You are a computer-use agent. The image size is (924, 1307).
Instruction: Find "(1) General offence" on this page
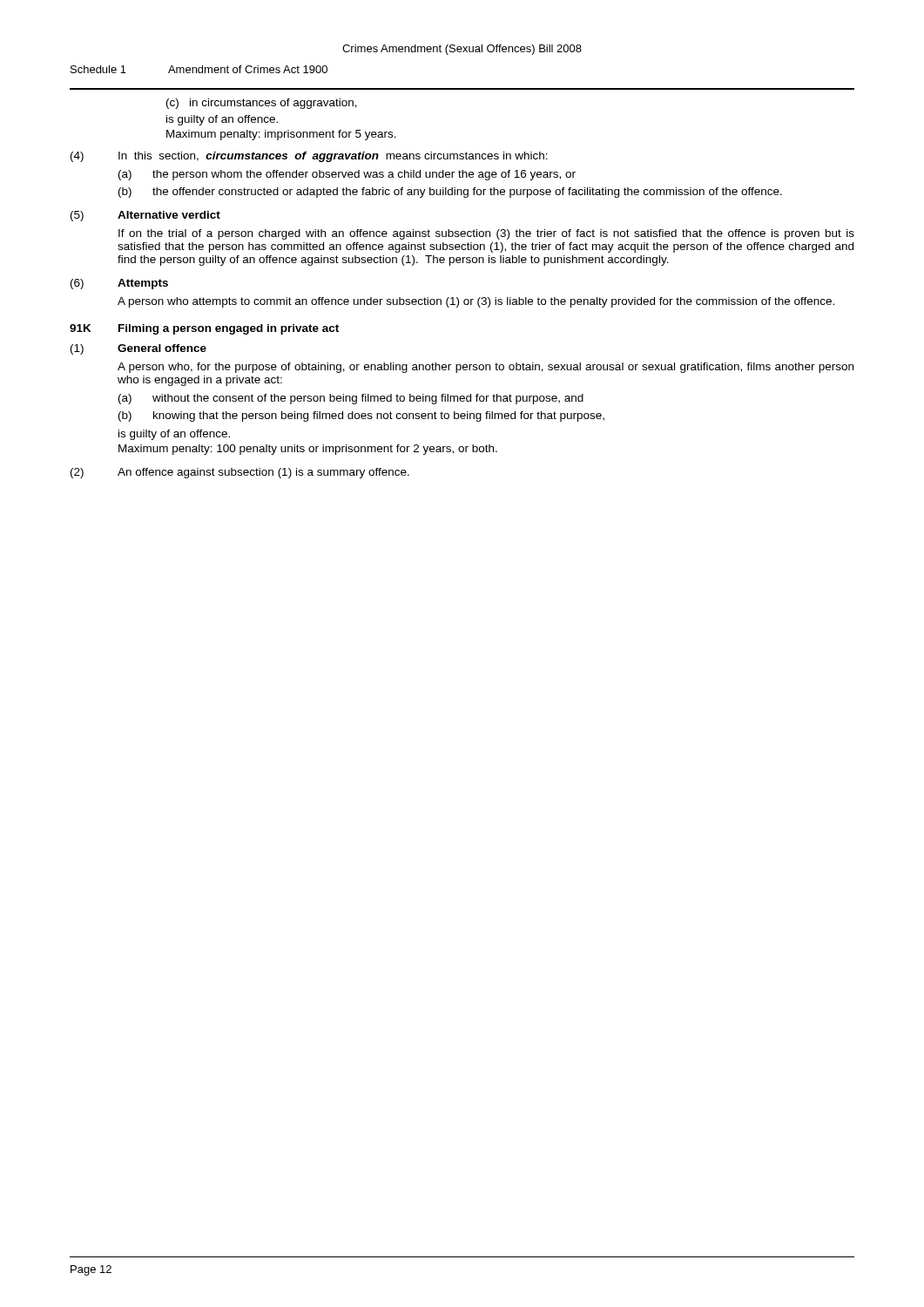pyautogui.click(x=138, y=349)
